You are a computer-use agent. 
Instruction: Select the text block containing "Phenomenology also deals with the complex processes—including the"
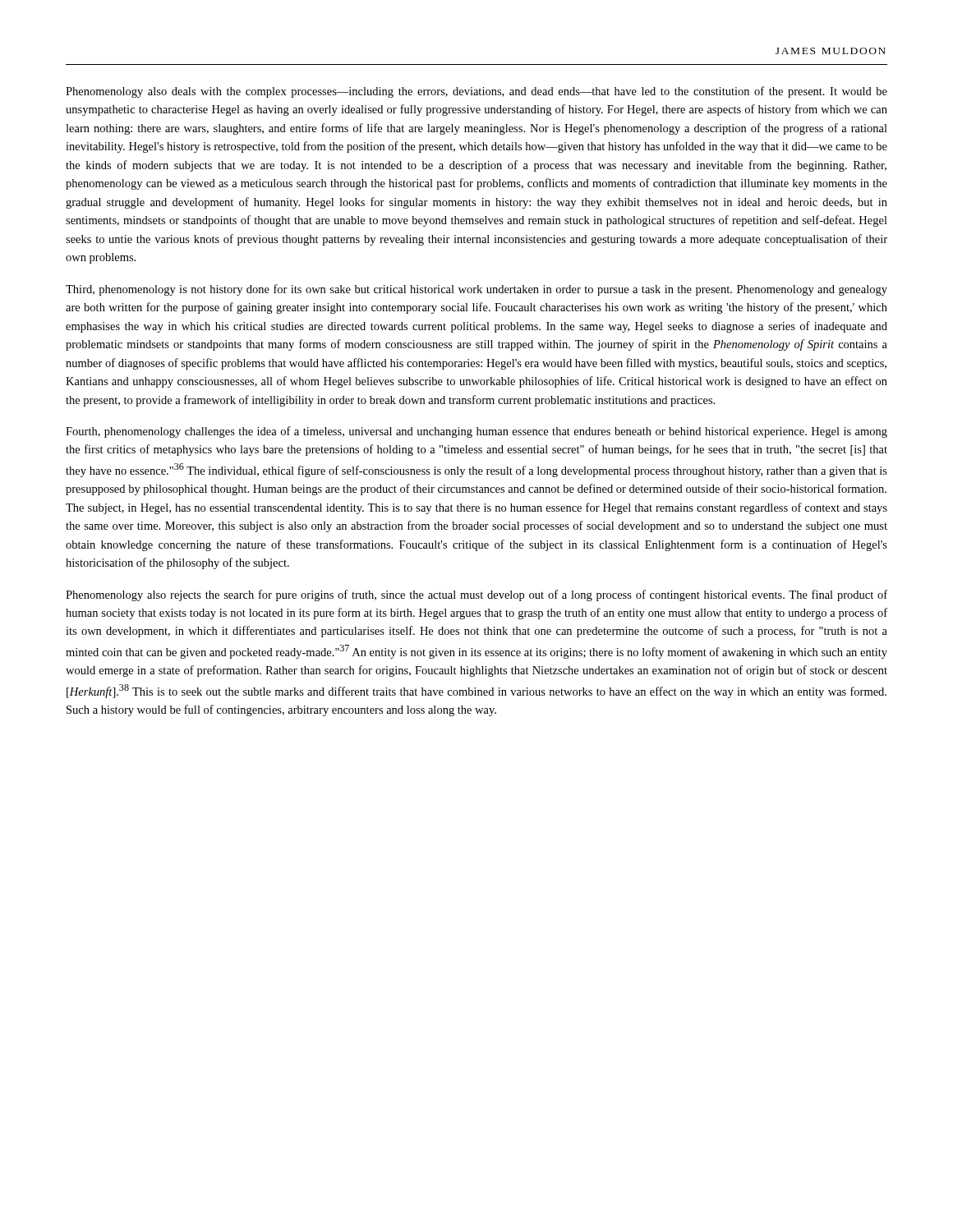476,174
